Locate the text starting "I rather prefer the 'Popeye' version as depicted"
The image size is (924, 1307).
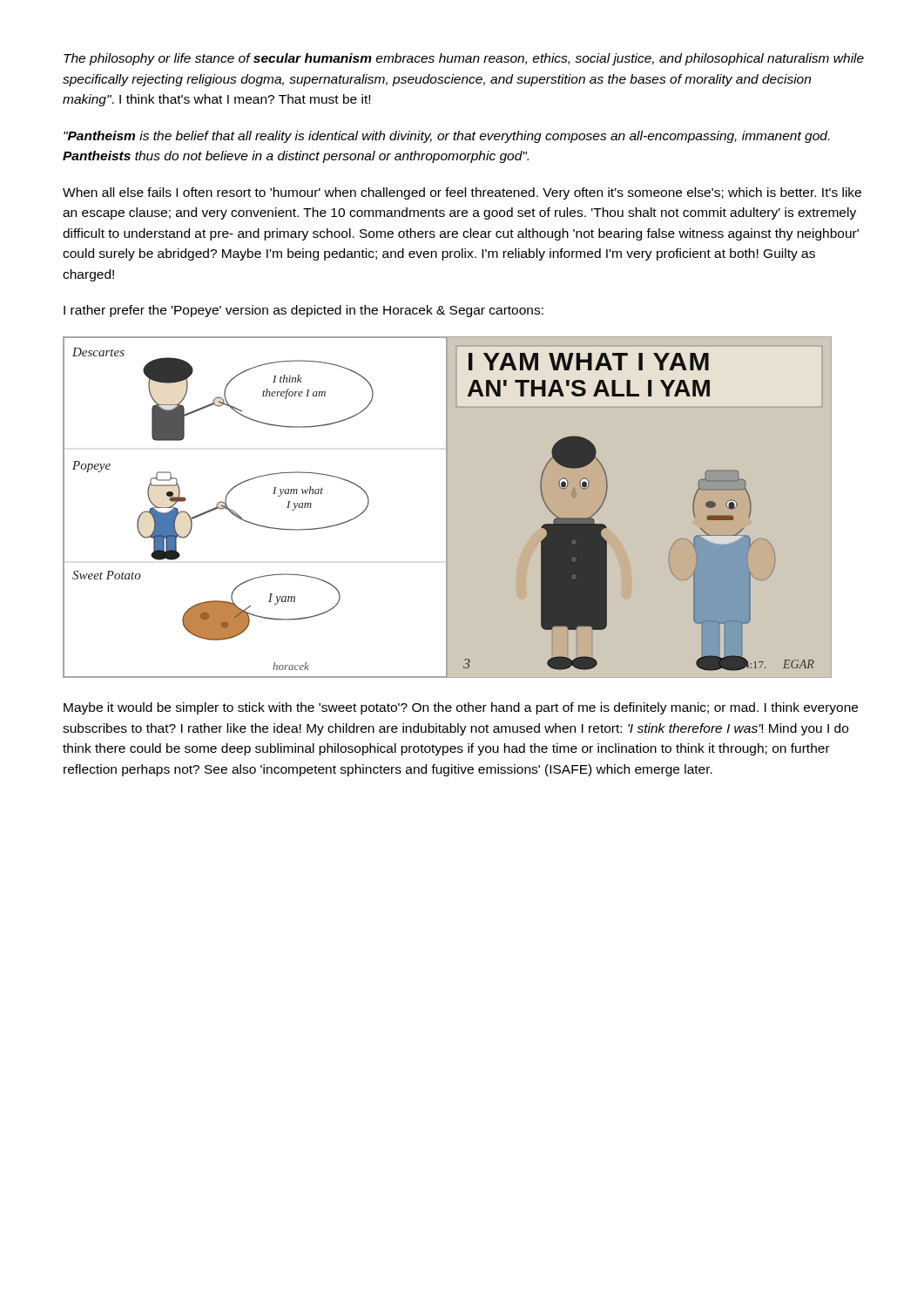pos(304,310)
